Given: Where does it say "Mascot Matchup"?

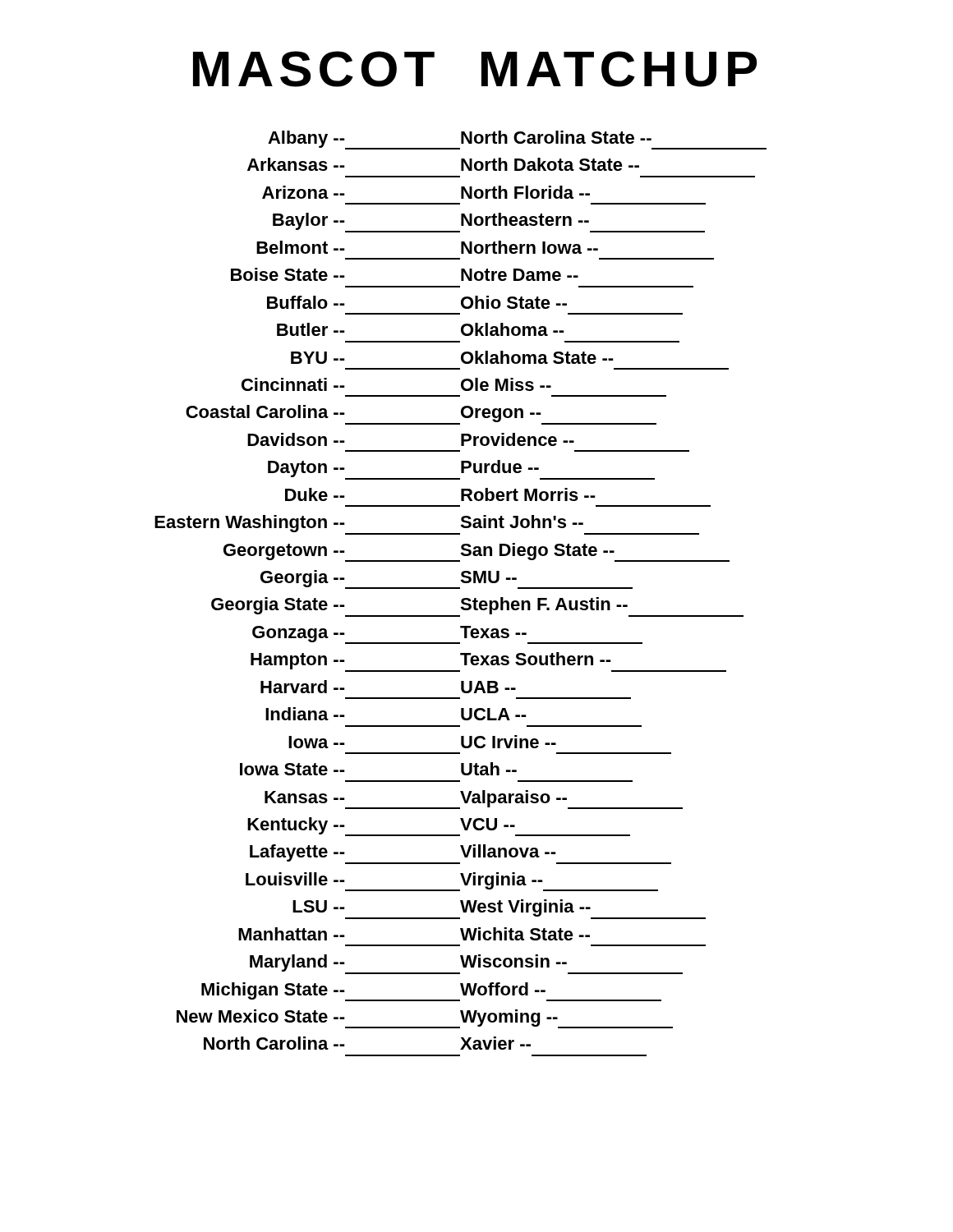Looking at the screenshot, I should click(476, 69).
